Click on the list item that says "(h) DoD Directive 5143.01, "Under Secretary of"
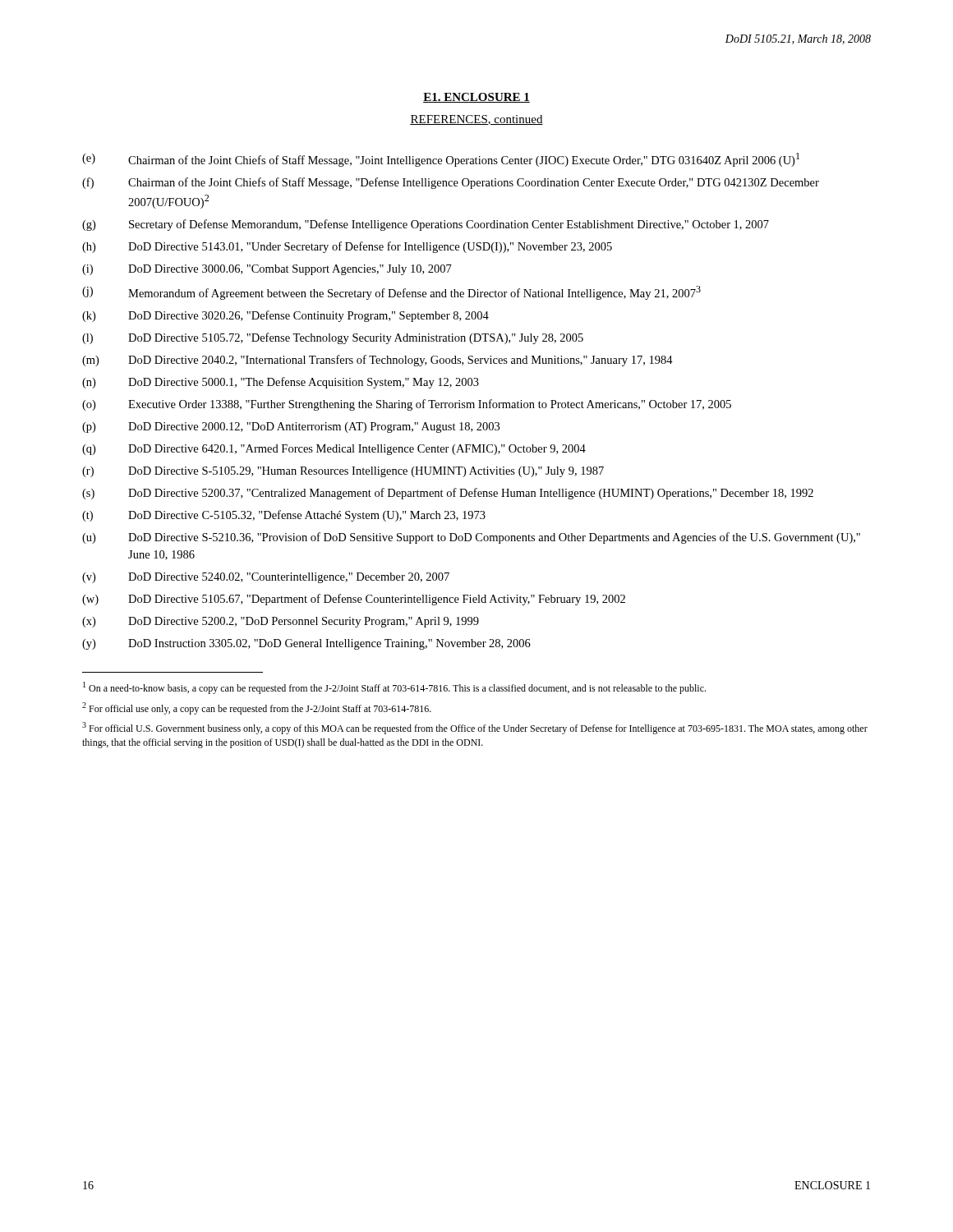The width and height of the screenshot is (953, 1232). coord(476,247)
